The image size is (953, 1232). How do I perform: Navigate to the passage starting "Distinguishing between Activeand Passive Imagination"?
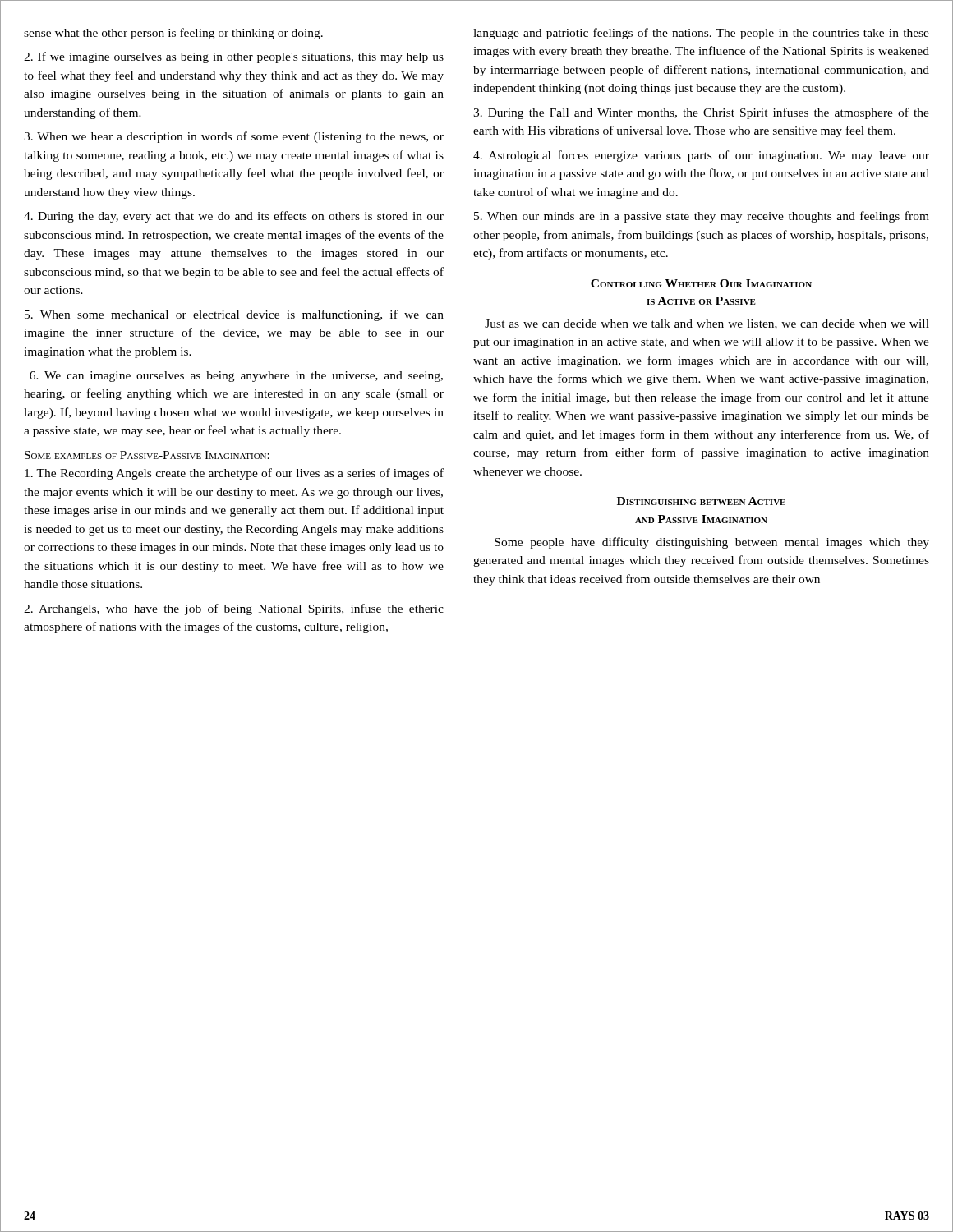(x=701, y=510)
